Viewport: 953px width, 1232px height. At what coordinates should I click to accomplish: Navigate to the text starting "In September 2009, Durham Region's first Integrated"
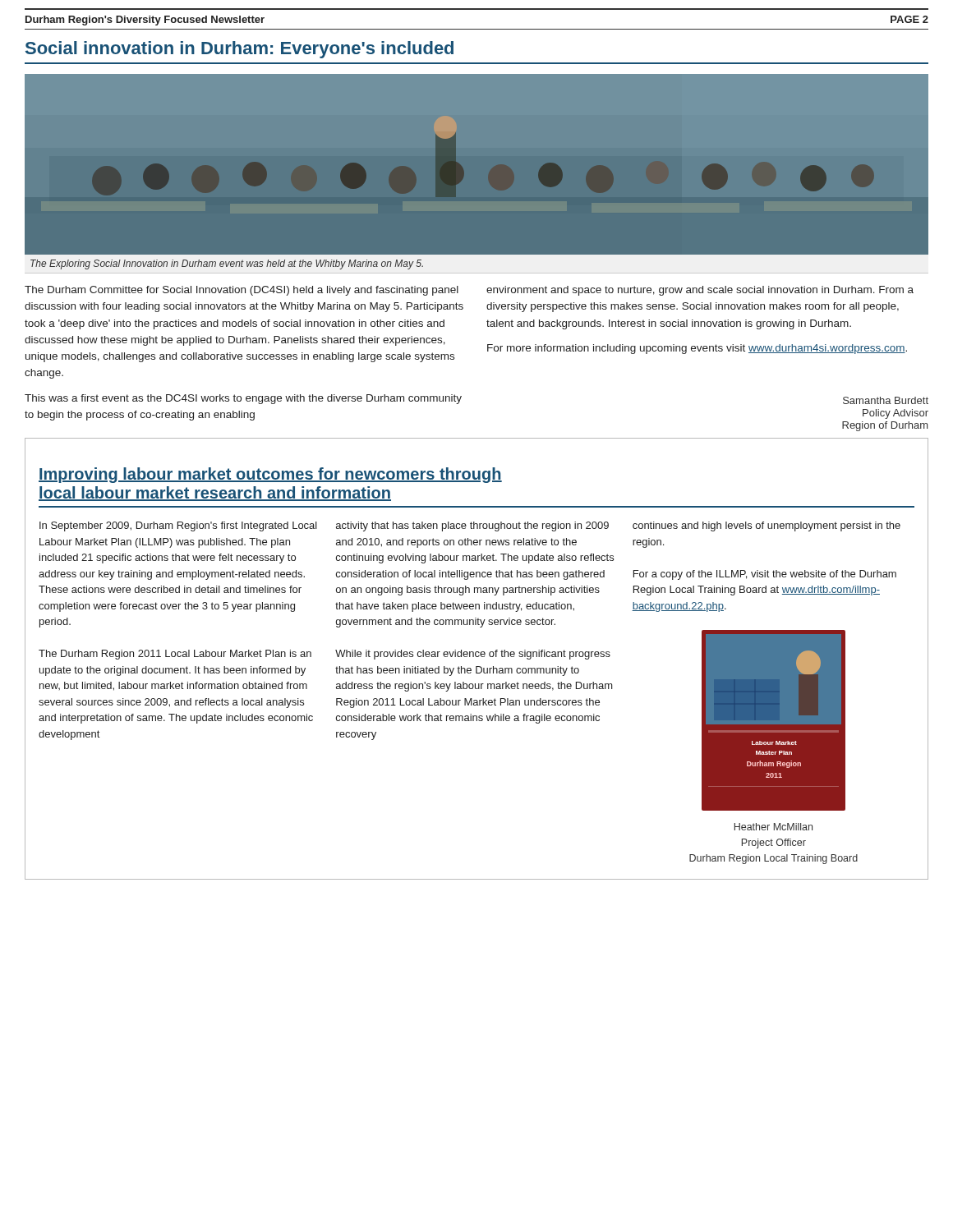(178, 573)
